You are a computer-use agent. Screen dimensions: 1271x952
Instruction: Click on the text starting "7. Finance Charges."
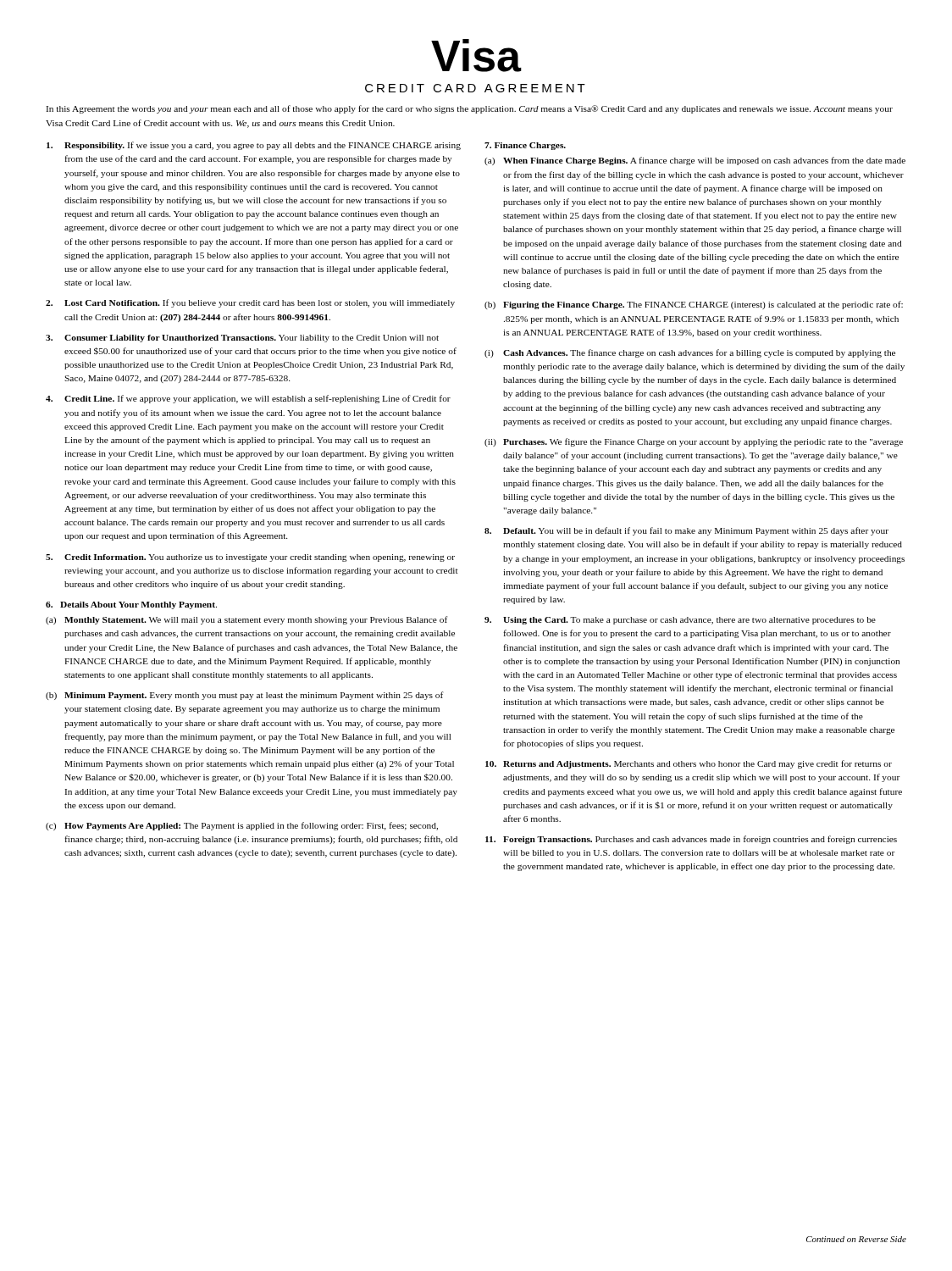[x=525, y=145]
